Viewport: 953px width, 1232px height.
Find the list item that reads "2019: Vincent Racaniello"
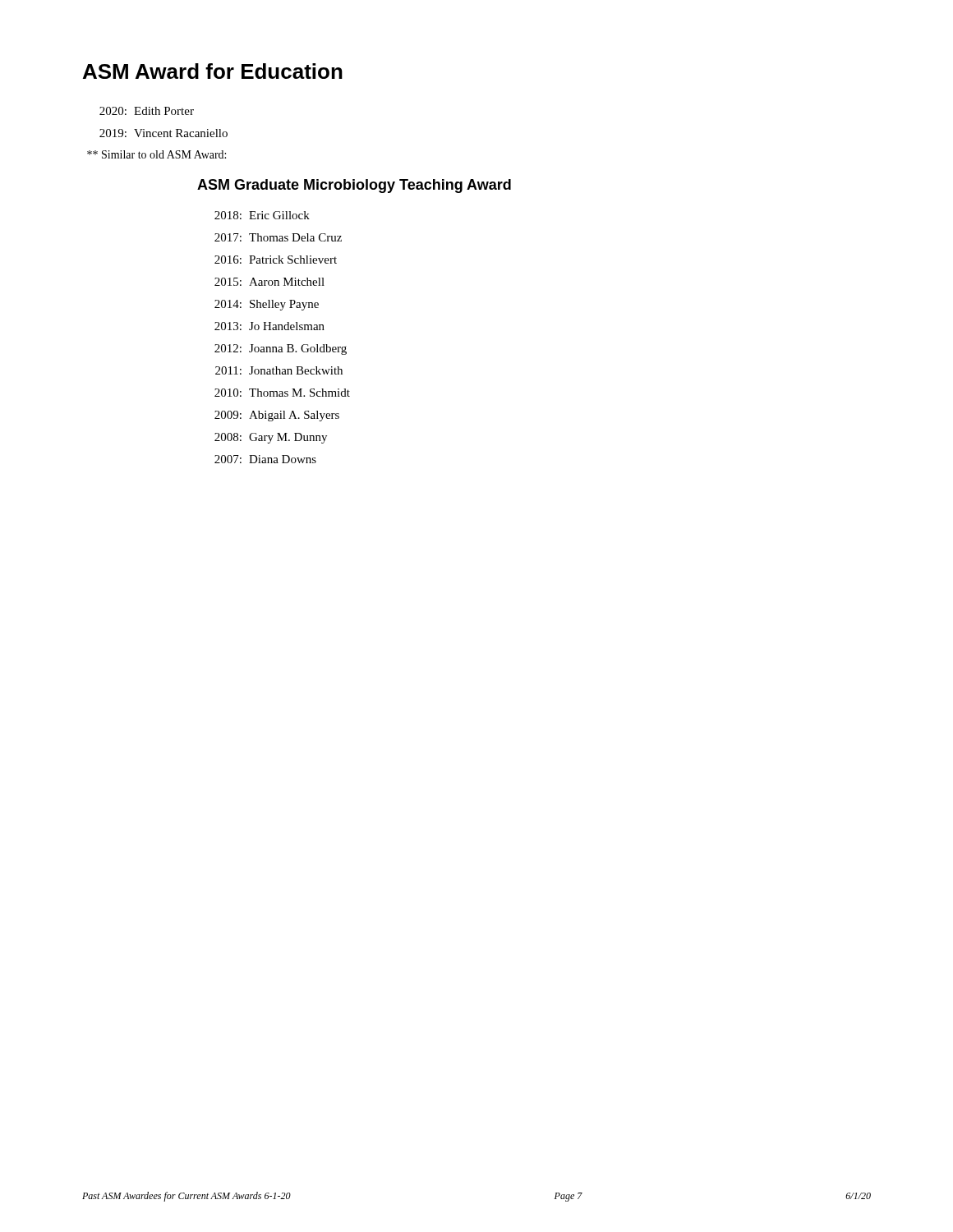click(x=155, y=133)
